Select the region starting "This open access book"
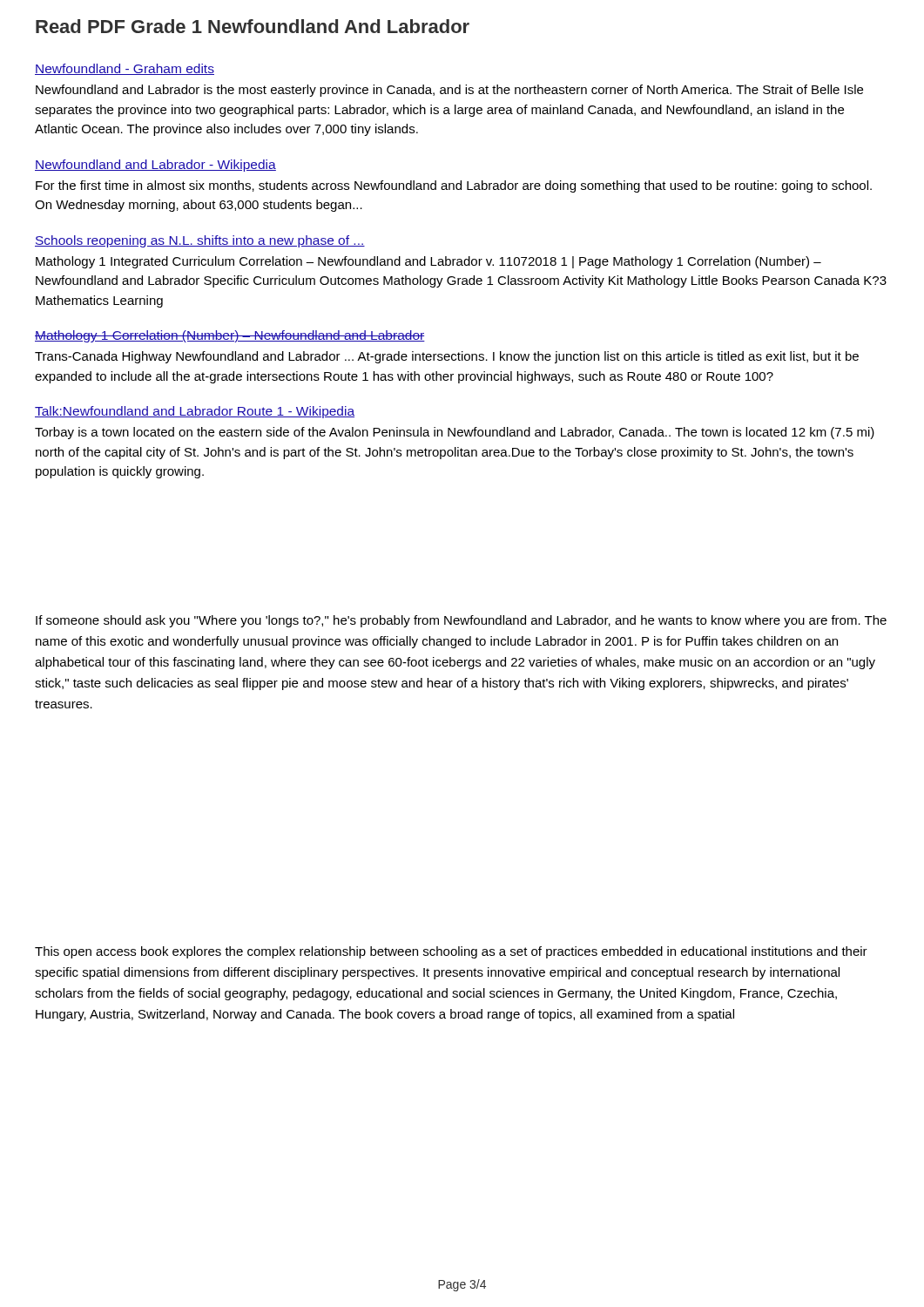Viewport: 924px width, 1307px height. (451, 982)
